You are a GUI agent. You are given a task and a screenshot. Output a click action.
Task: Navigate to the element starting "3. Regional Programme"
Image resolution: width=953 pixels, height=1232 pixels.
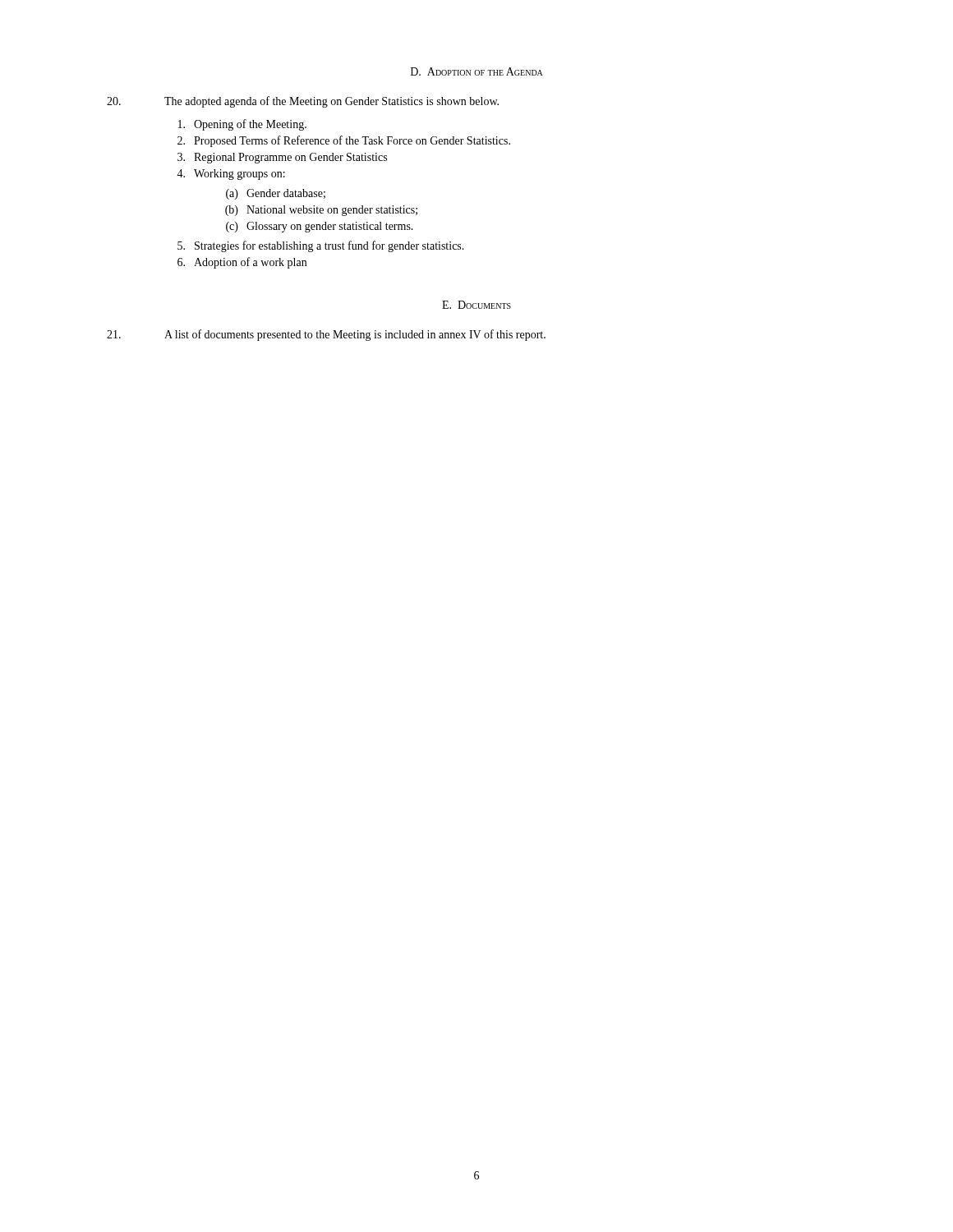(x=282, y=158)
